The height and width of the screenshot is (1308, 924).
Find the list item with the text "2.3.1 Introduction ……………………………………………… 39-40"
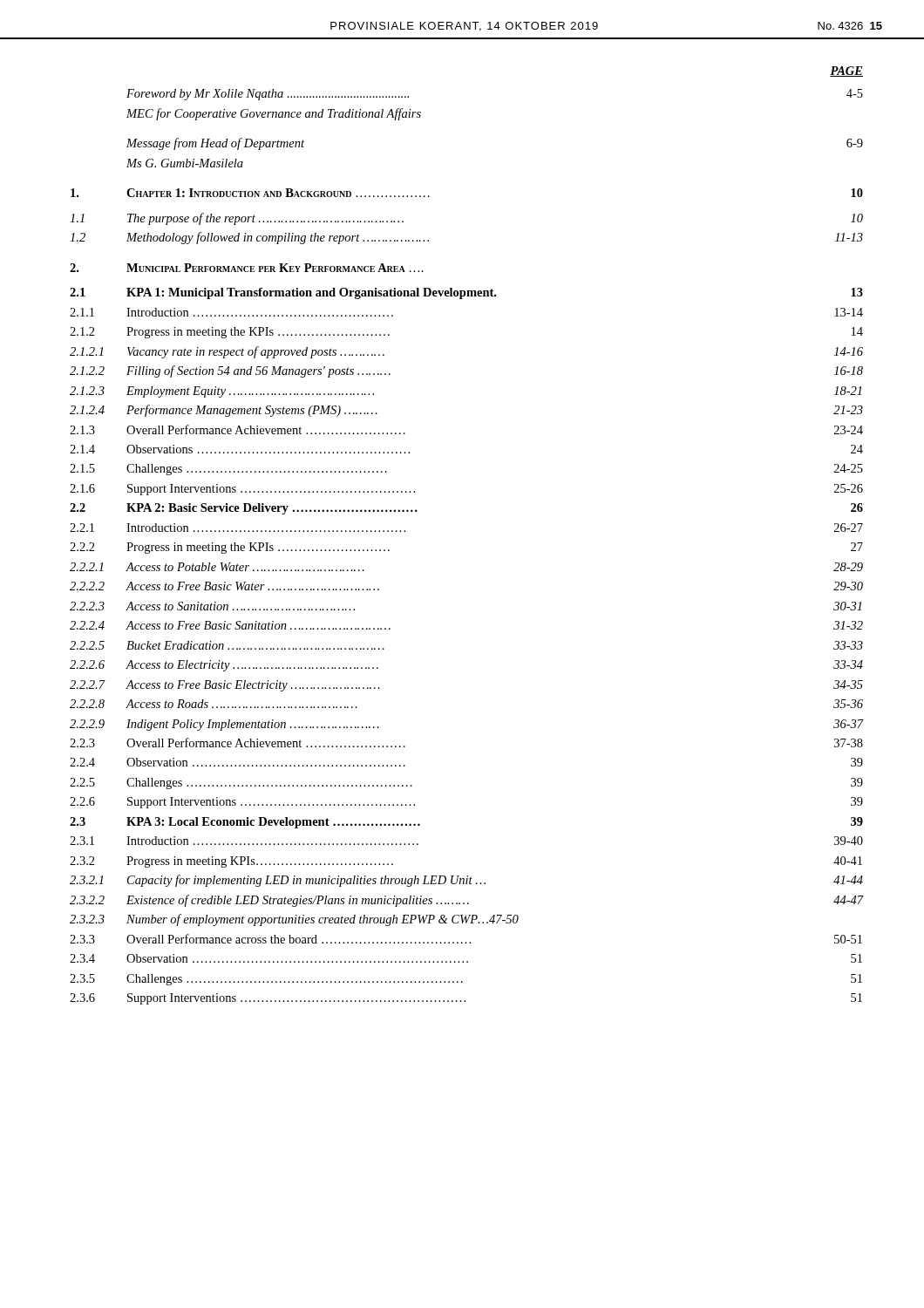pyautogui.click(x=82, y=840)
